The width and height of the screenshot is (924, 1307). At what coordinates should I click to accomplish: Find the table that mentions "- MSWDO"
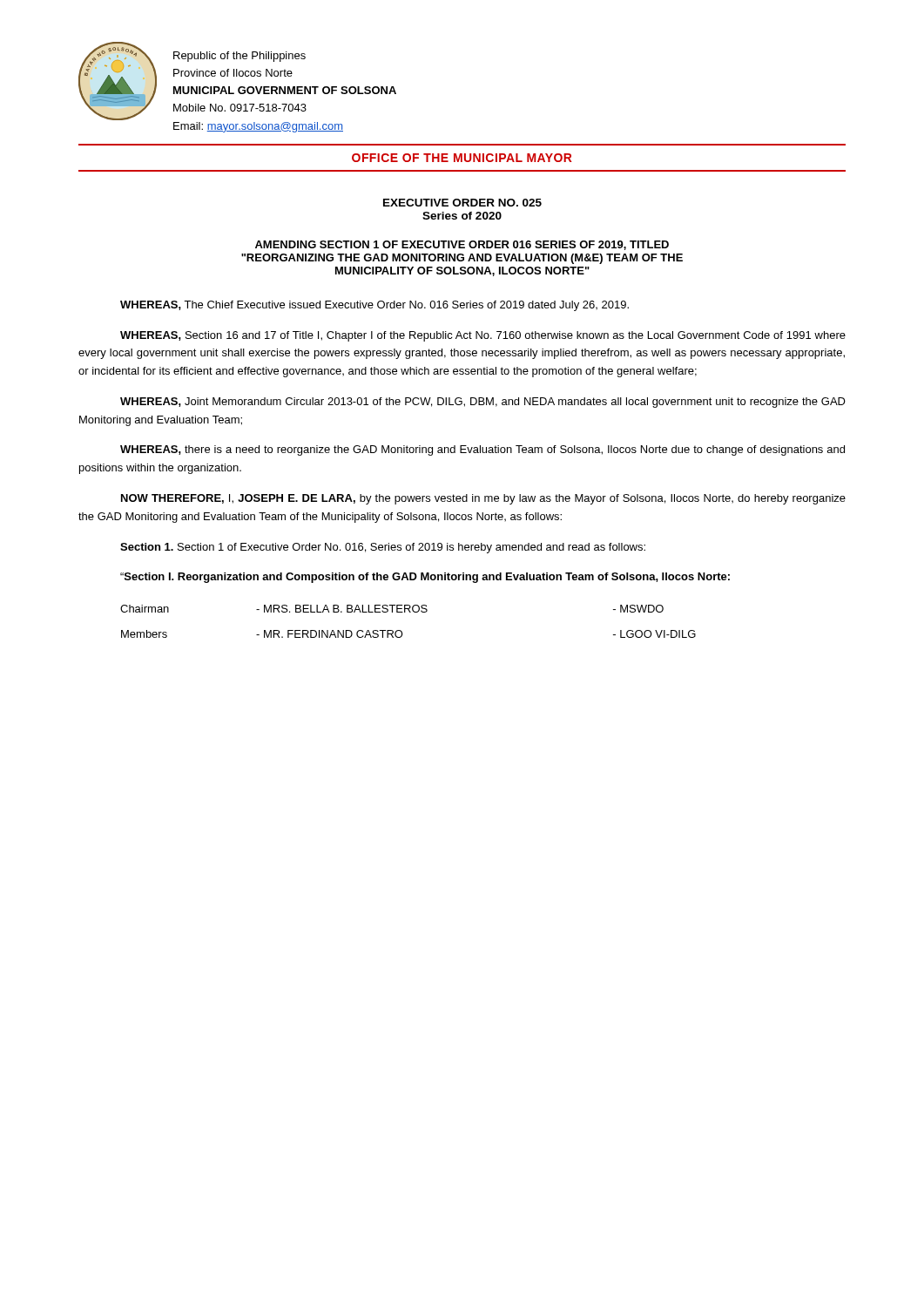click(483, 621)
